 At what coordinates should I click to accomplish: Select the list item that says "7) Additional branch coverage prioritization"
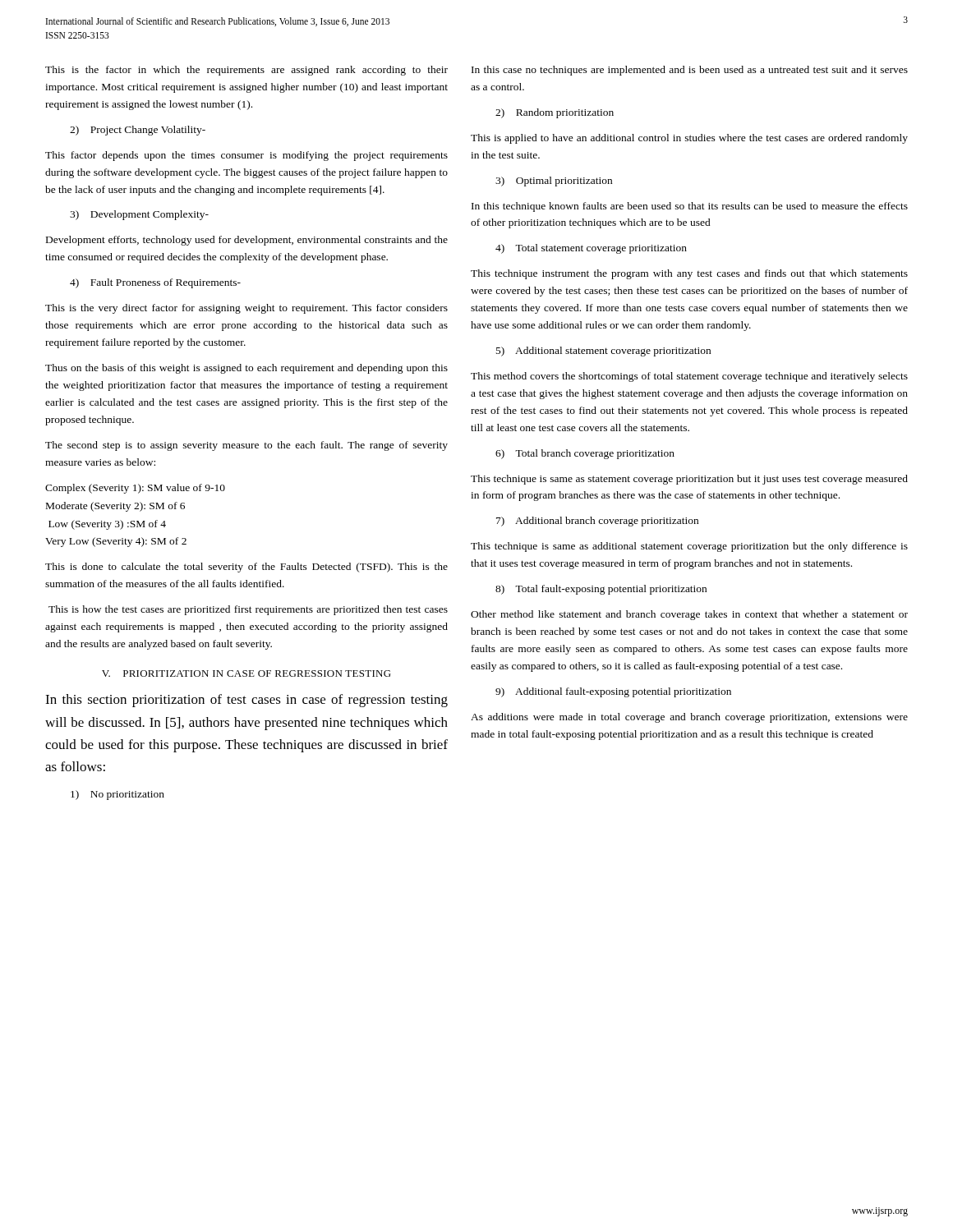[x=597, y=521]
